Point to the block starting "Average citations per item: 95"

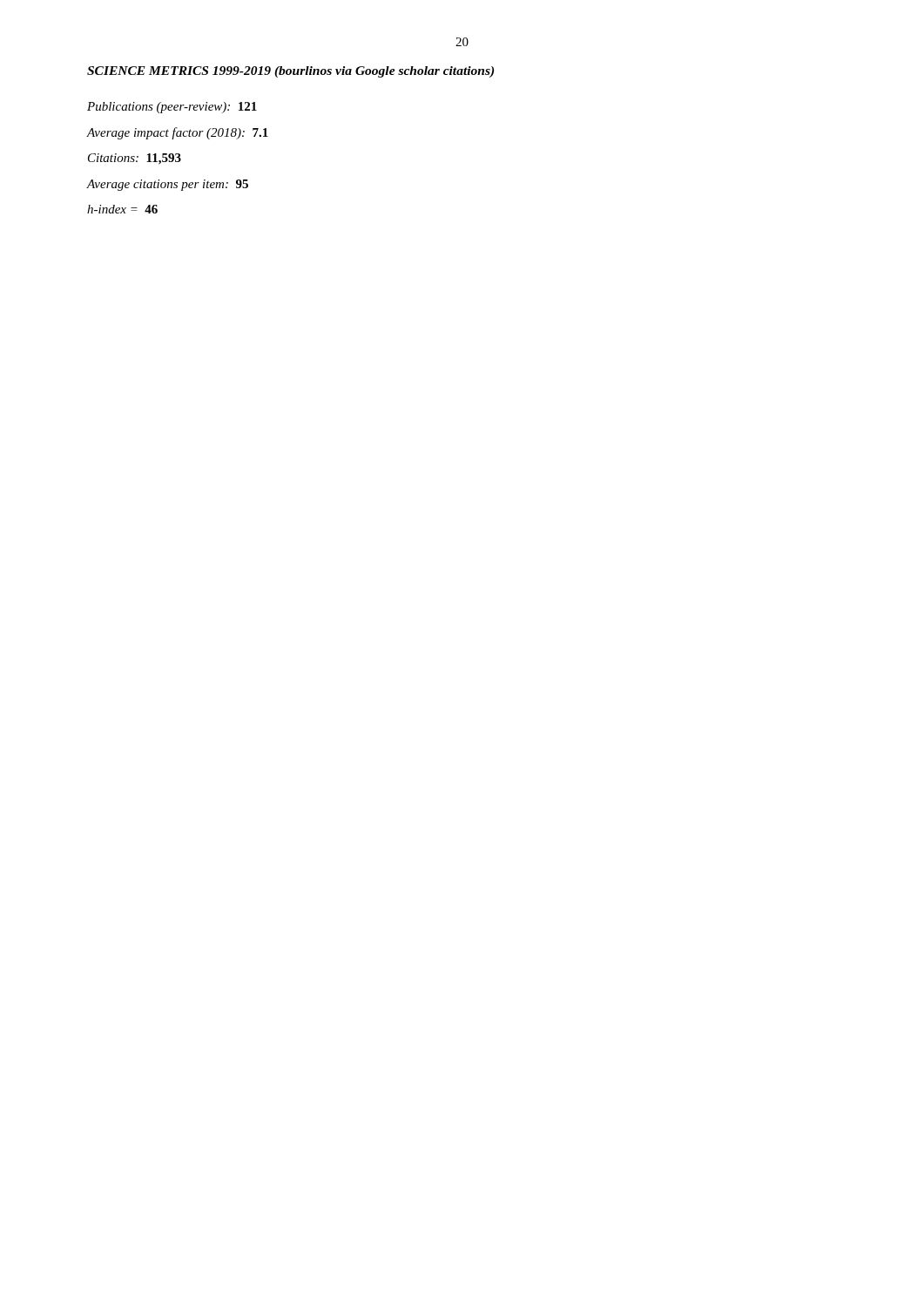point(168,183)
